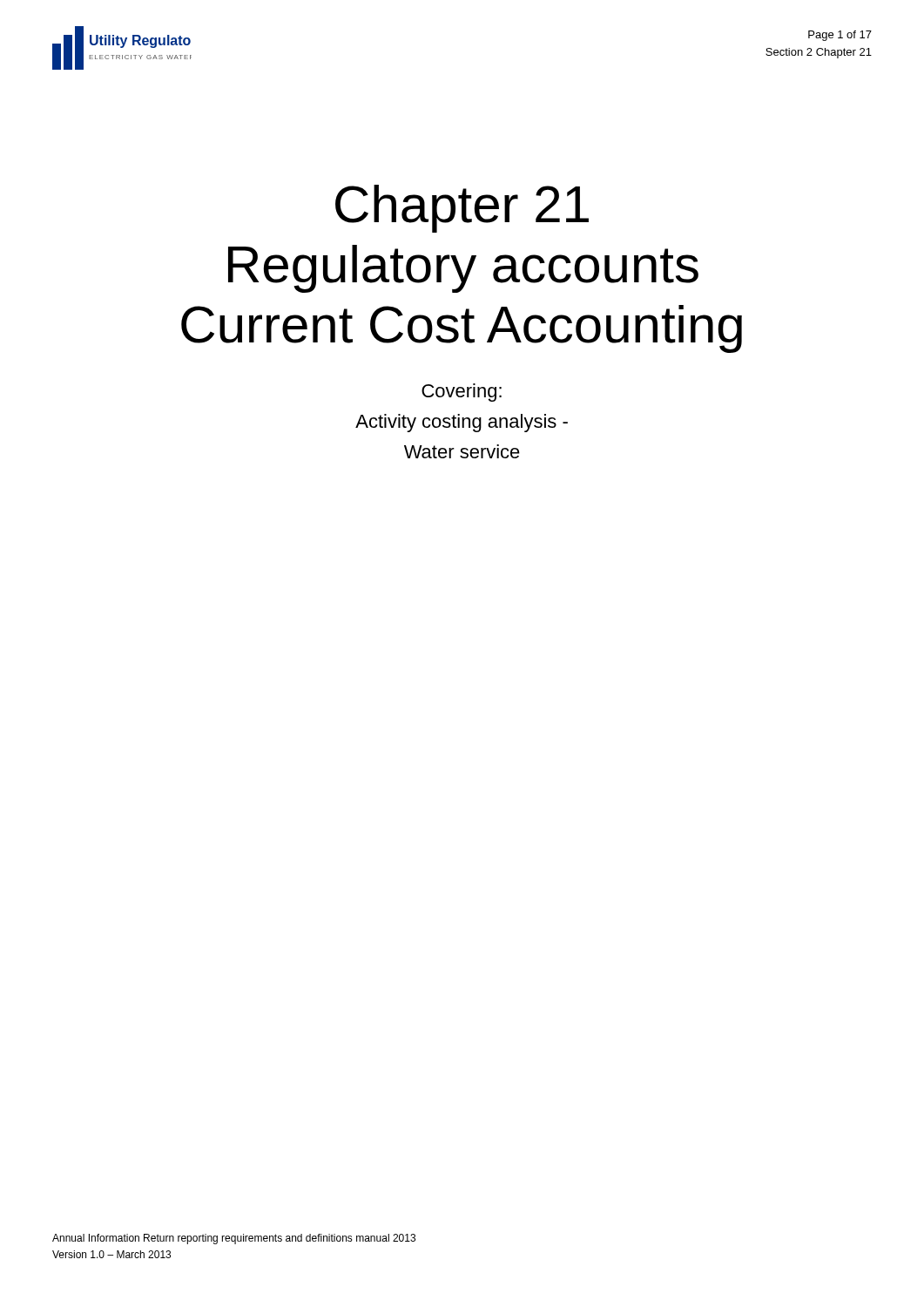This screenshot has height=1307, width=924.
Task: Select the title
Action: point(462,264)
